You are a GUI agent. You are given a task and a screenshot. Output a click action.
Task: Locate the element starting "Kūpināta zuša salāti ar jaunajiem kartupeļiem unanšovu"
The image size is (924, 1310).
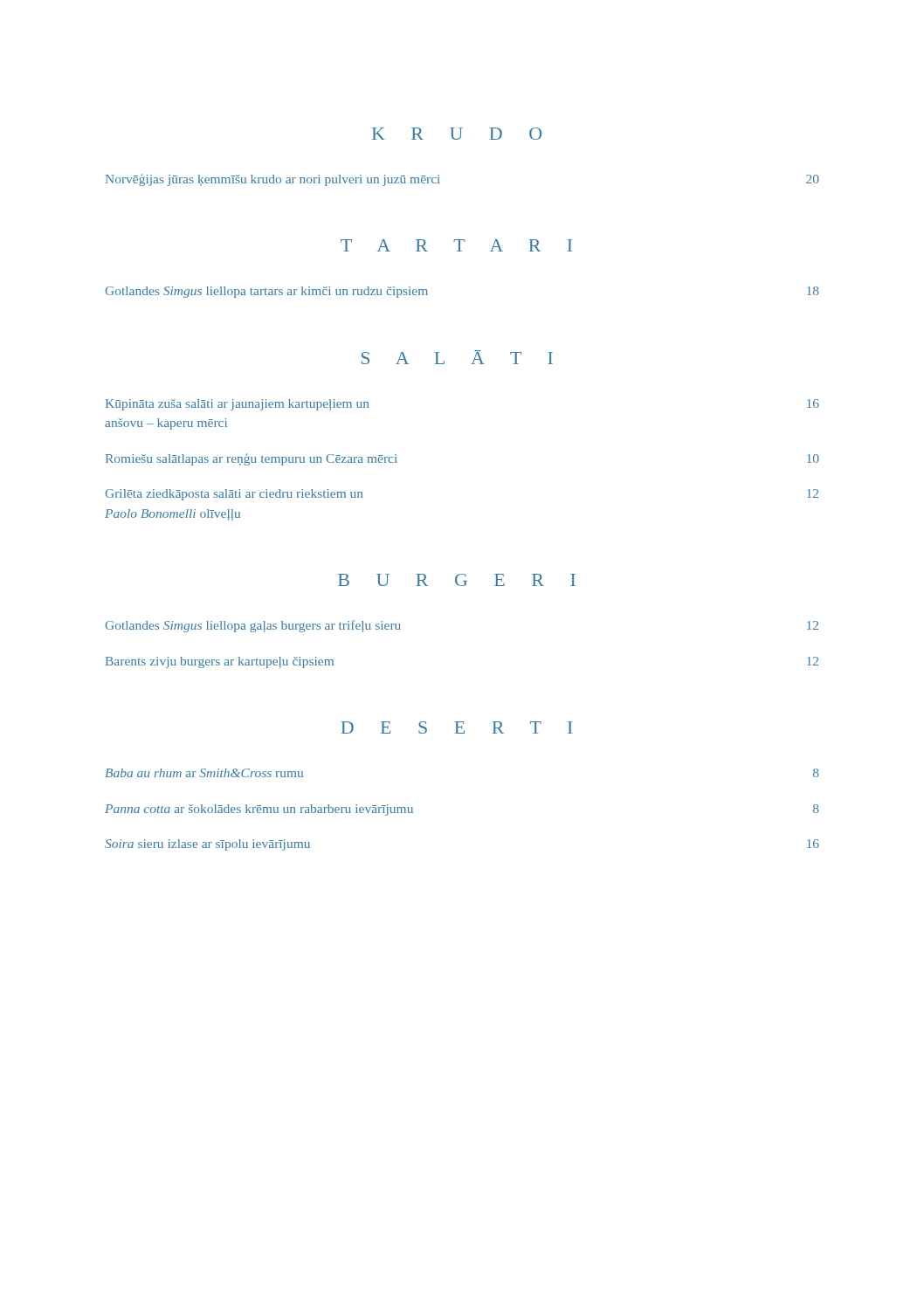point(240,405)
